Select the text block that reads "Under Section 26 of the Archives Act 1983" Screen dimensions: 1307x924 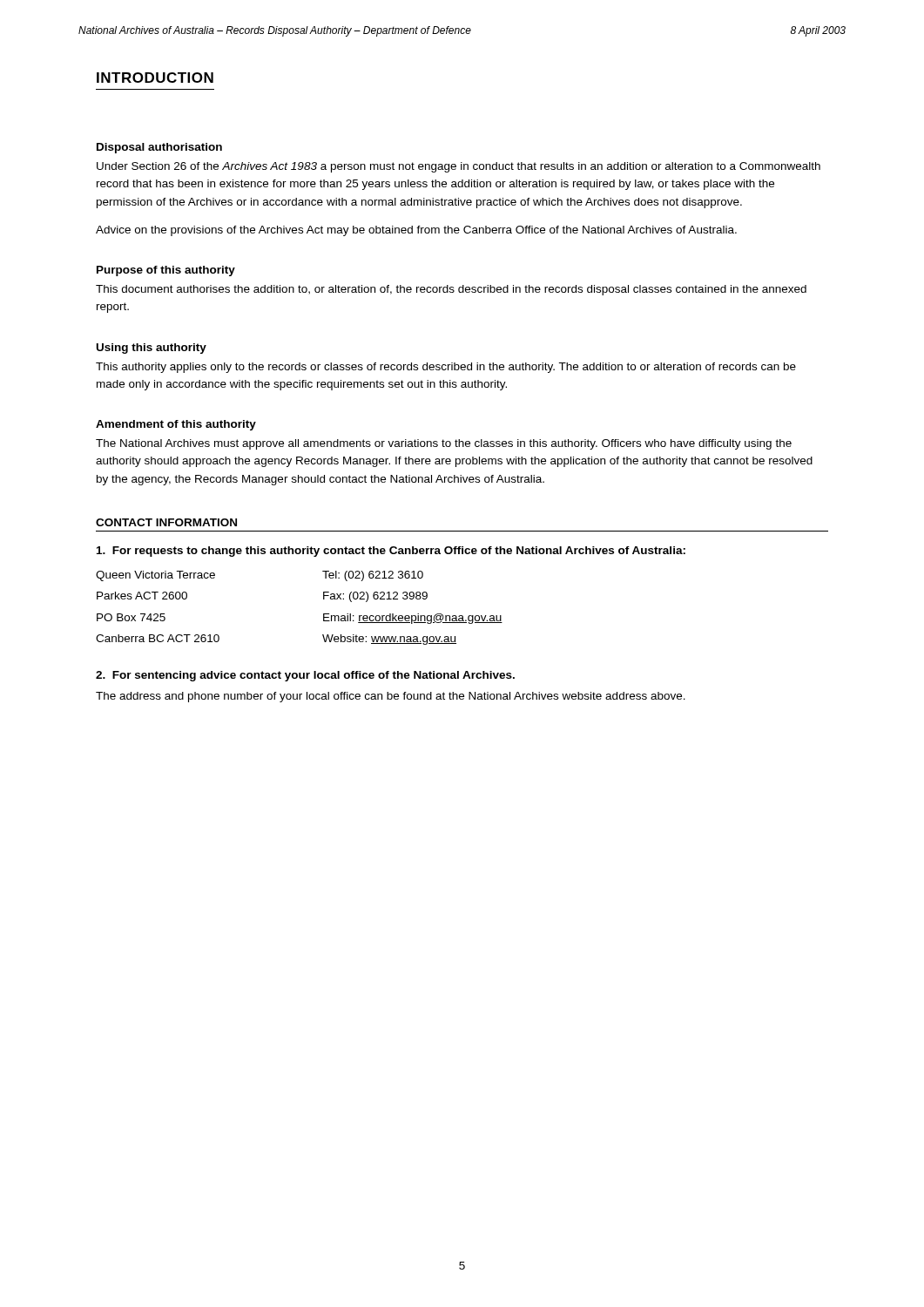pyautogui.click(x=458, y=184)
